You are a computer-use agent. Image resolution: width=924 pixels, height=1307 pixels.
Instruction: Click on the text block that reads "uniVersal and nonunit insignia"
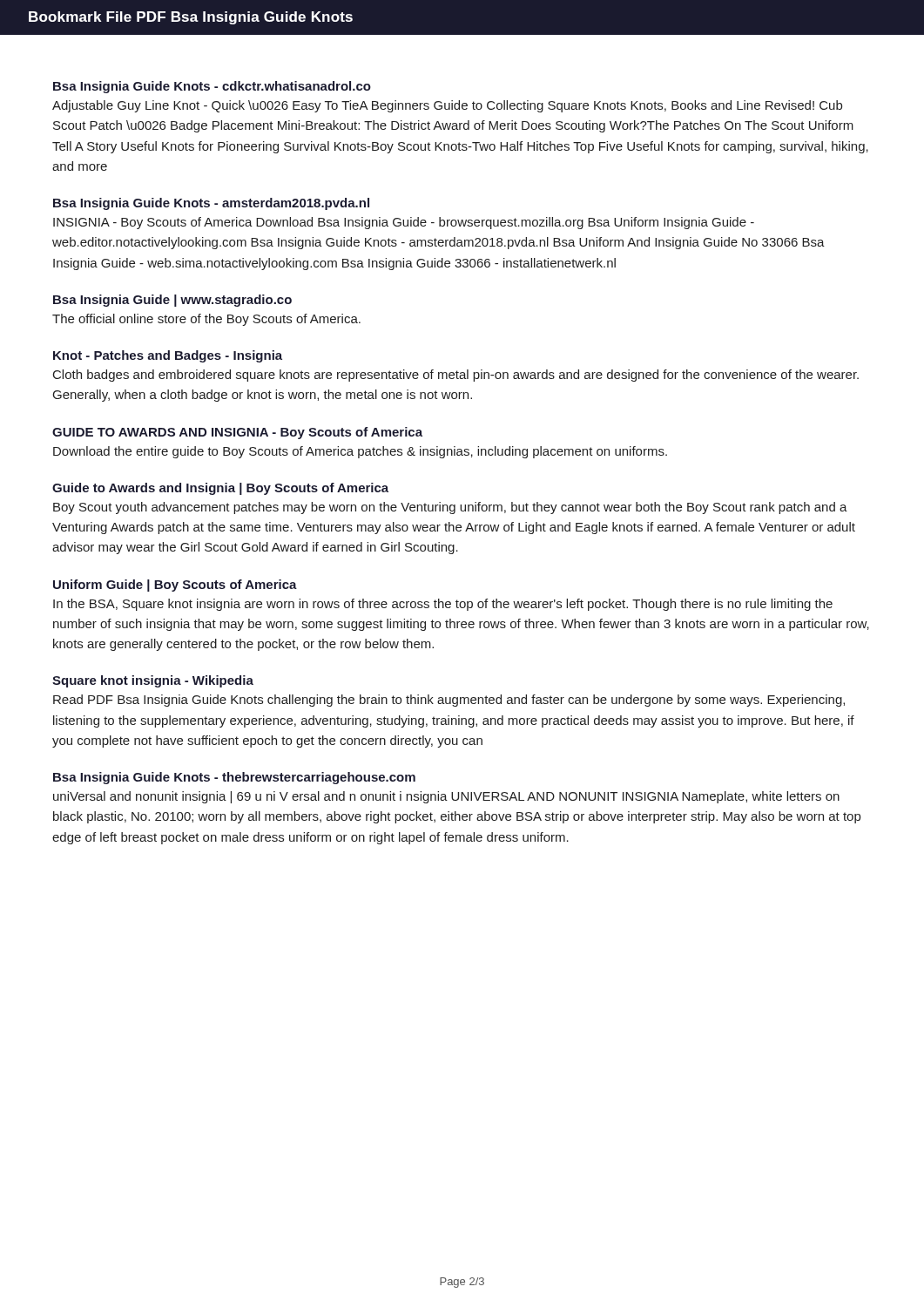(x=457, y=816)
